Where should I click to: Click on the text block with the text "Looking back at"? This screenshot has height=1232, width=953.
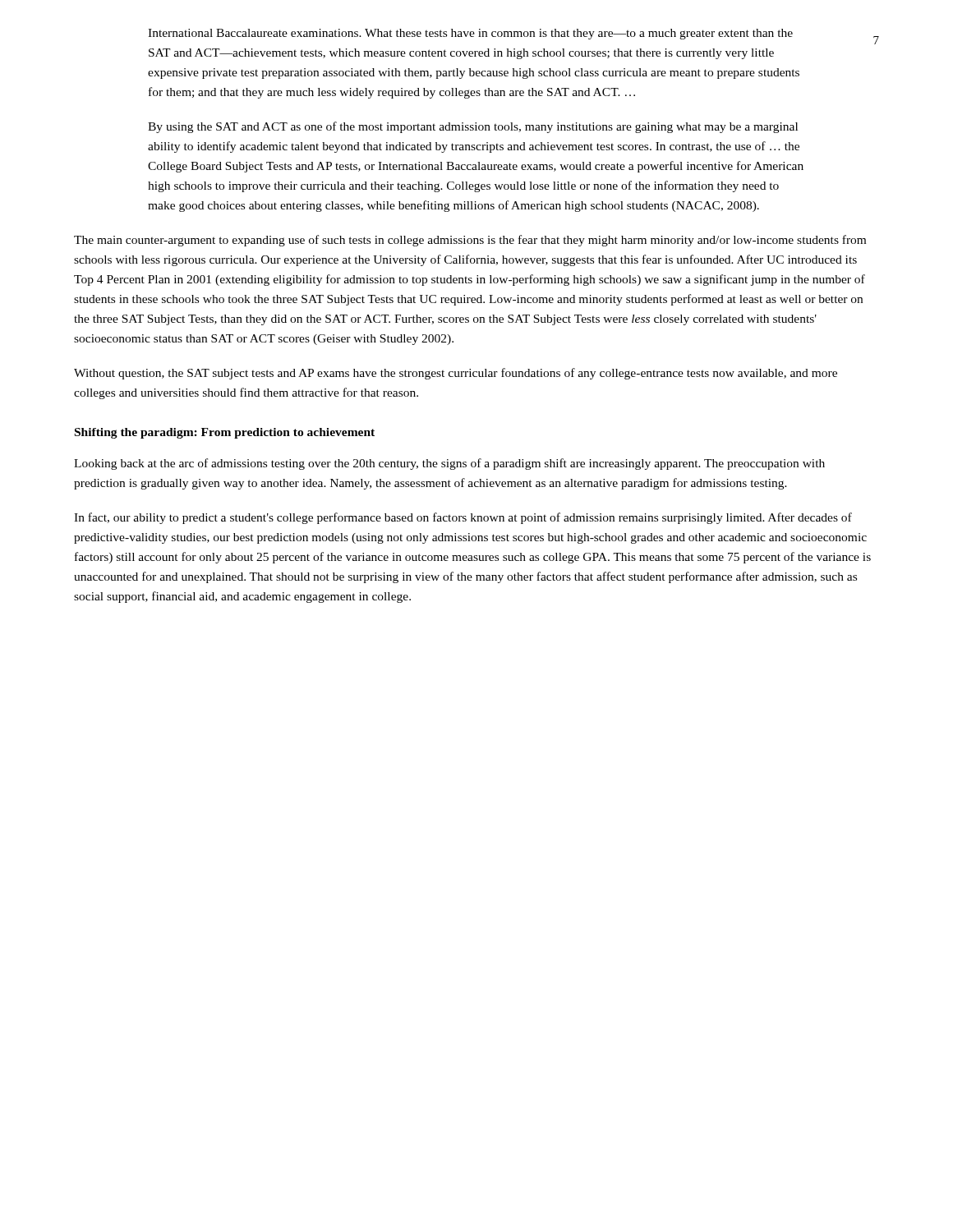(449, 473)
